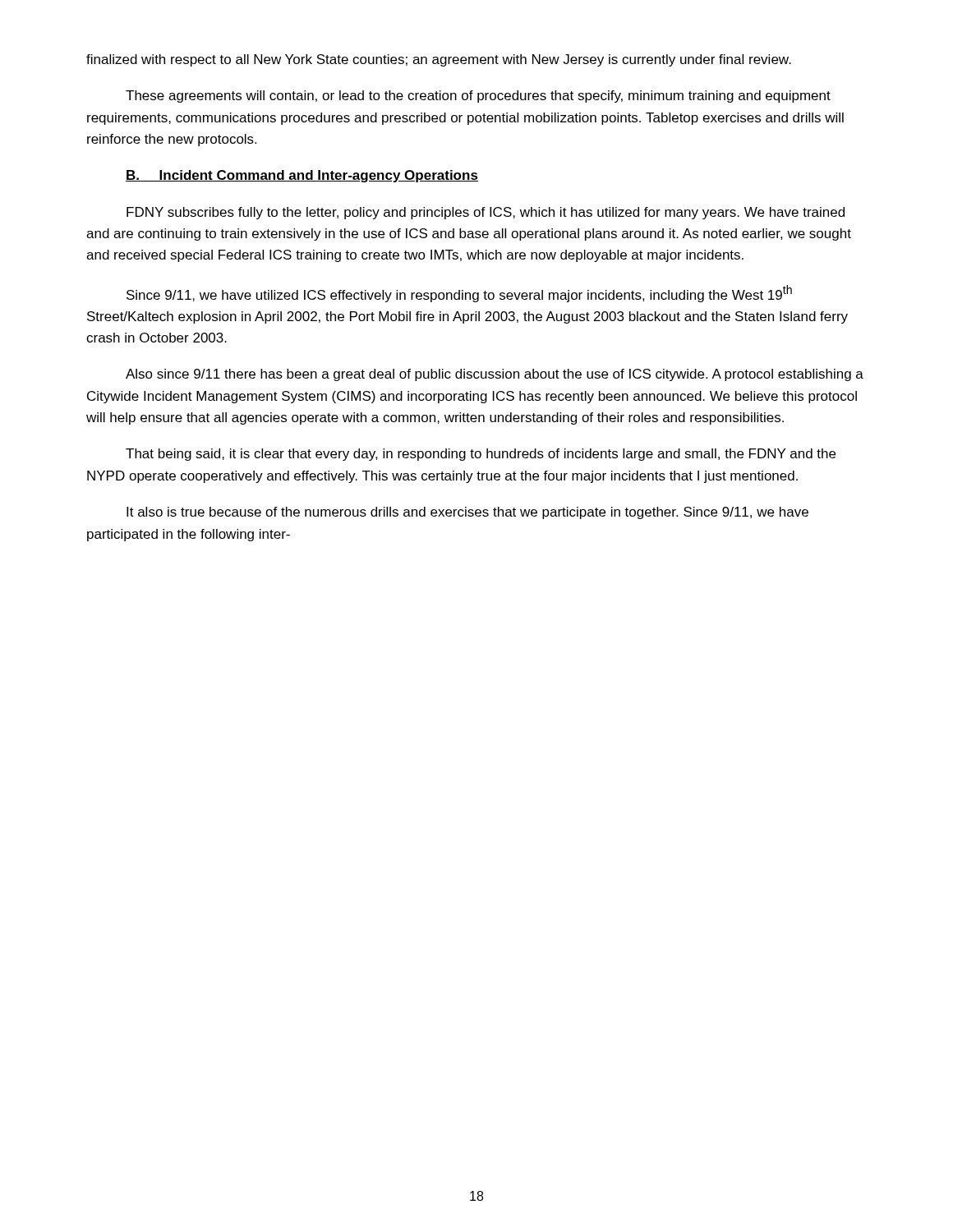Viewport: 953px width, 1232px height.
Task: Find the text block with the text "It also is true because of the"
Action: pyautogui.click(x=476, y=524)
